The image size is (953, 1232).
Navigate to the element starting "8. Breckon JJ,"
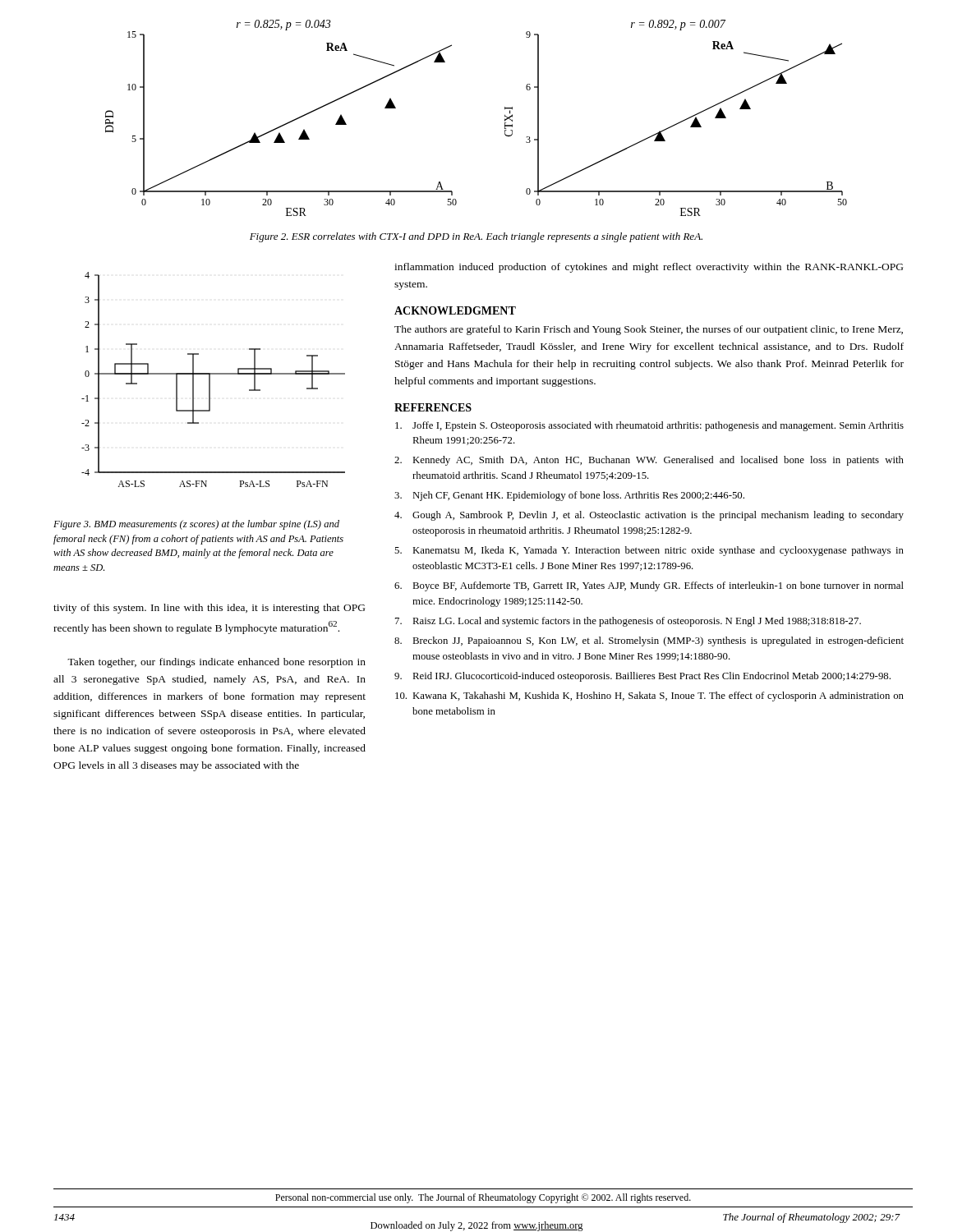coord(649,649)
